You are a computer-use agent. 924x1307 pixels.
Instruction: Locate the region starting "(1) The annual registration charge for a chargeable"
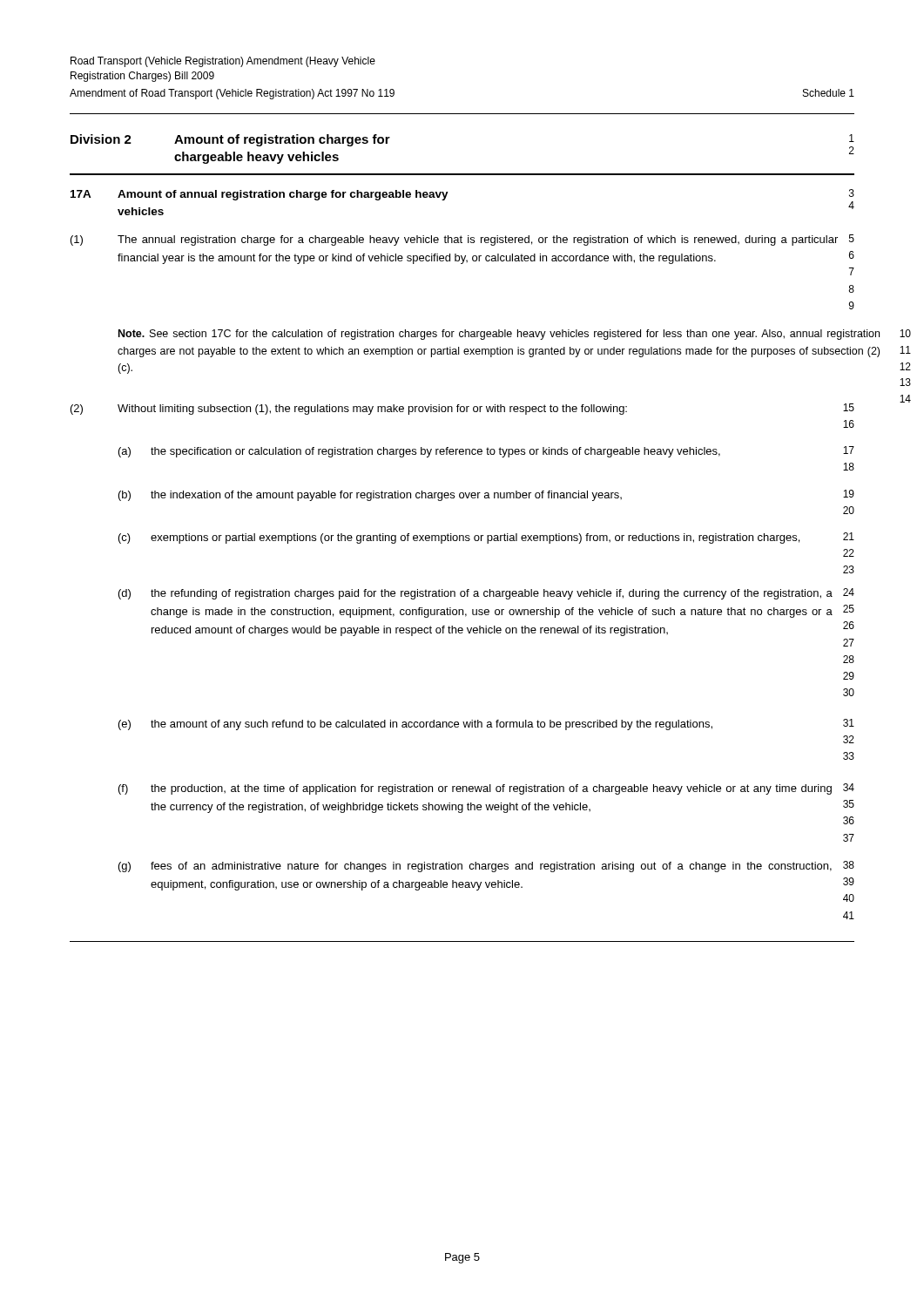click(x=462, y=273)
